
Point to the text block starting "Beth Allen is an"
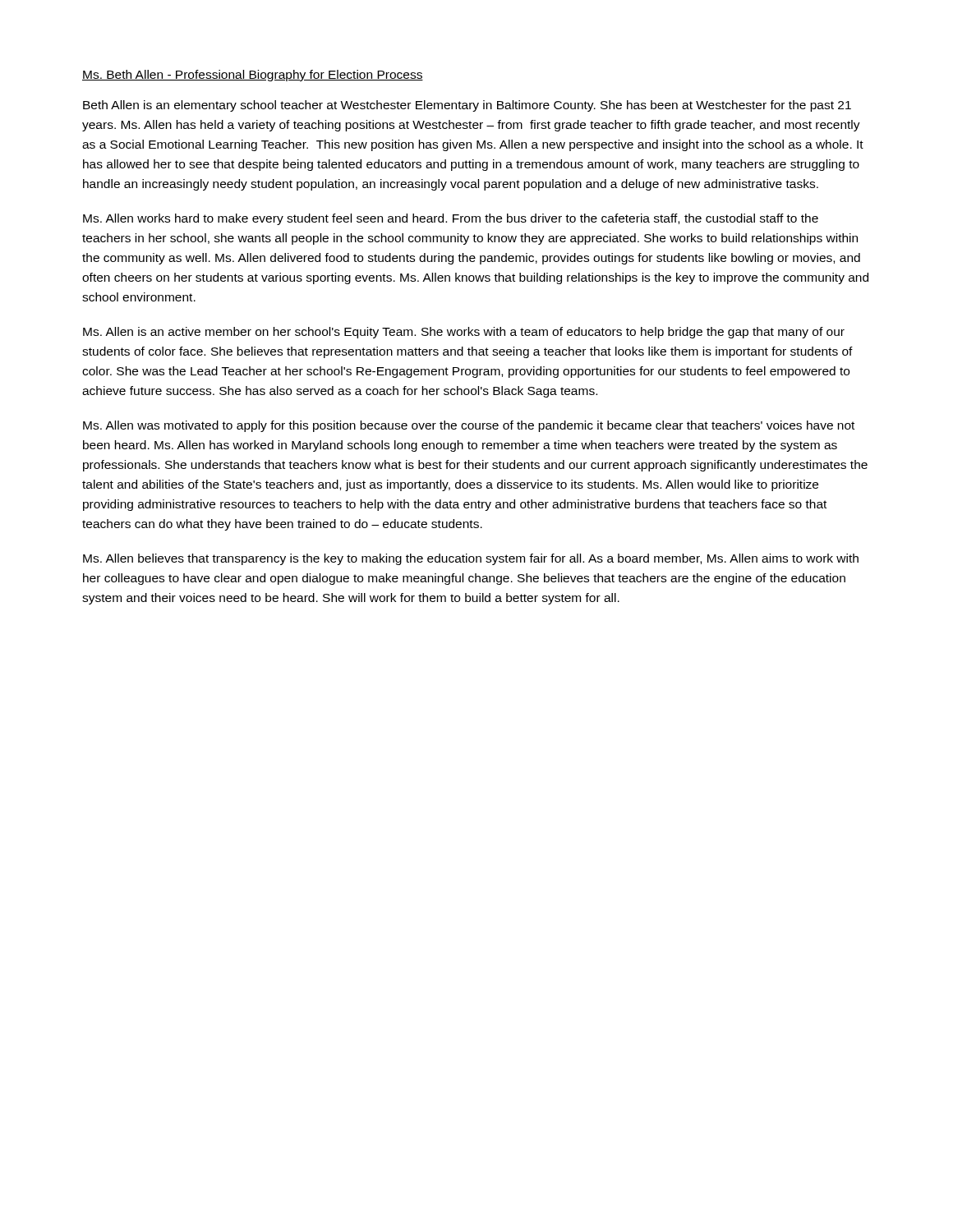pos(473,144)
